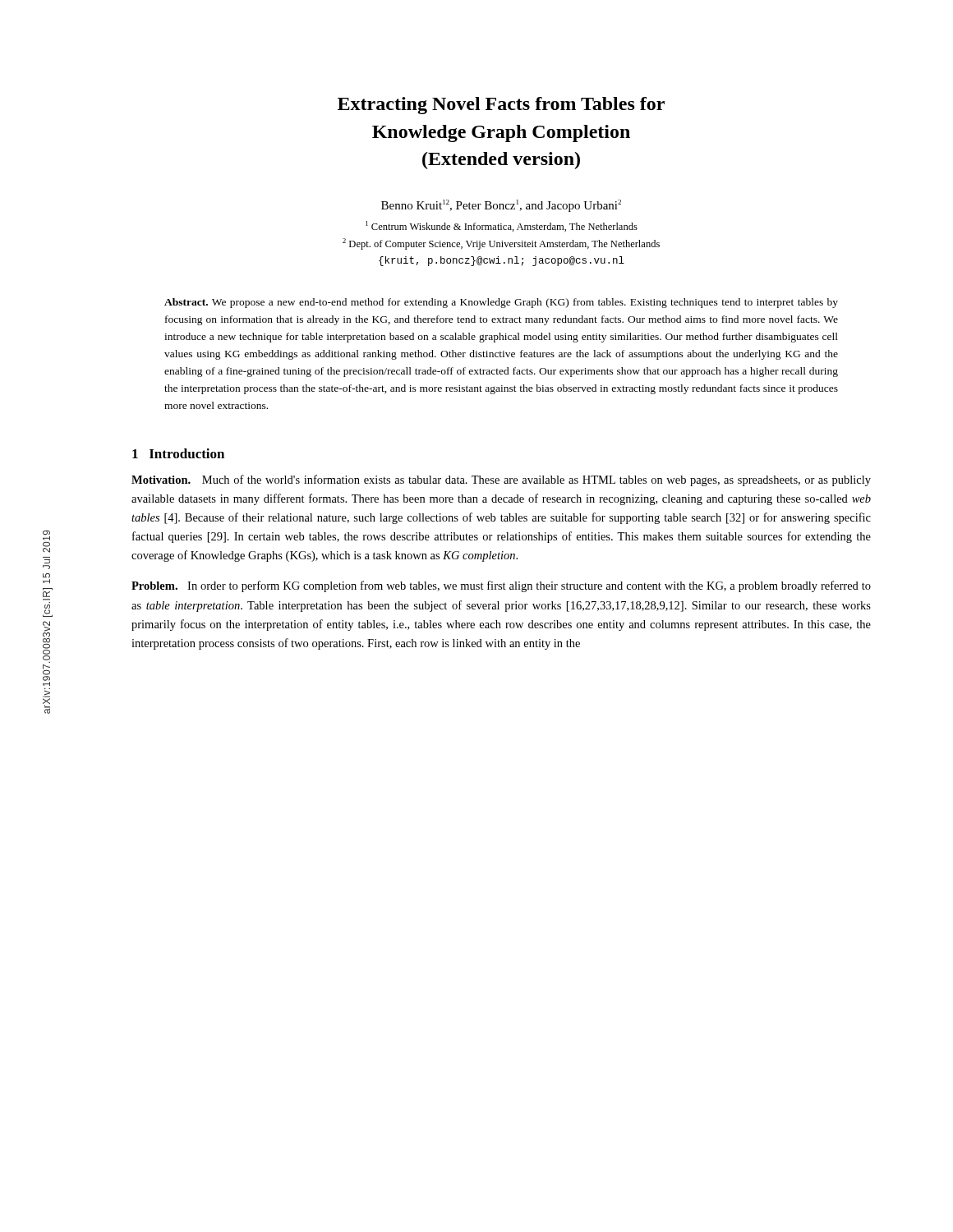The image size is (953, 1232).
Task: Locate the title that opens with "Extracting Novel Facts from"
Action: pyautogui.click(x=501, y=132)
